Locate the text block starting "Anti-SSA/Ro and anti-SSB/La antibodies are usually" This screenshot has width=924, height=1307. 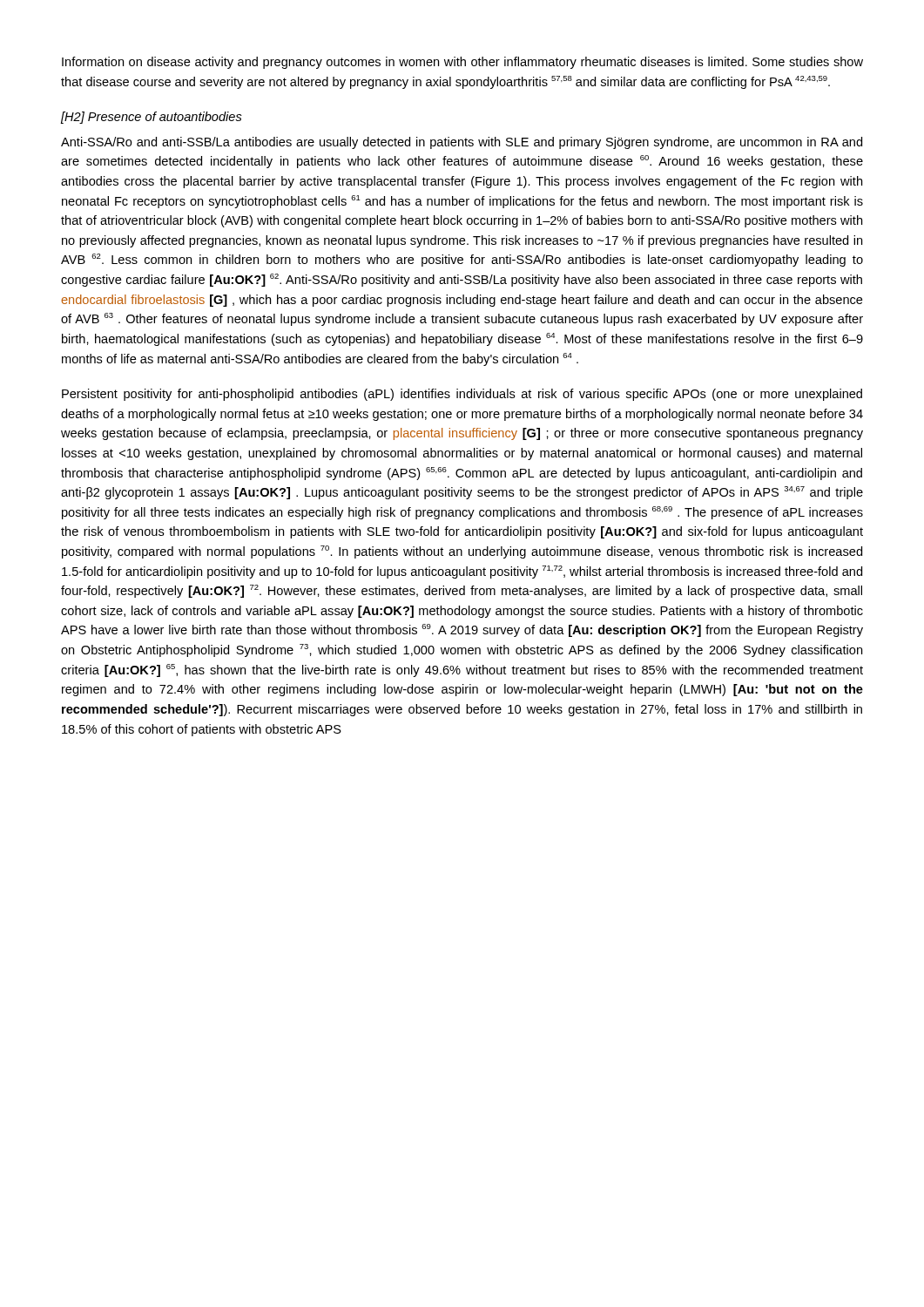(x=462, y=250)
